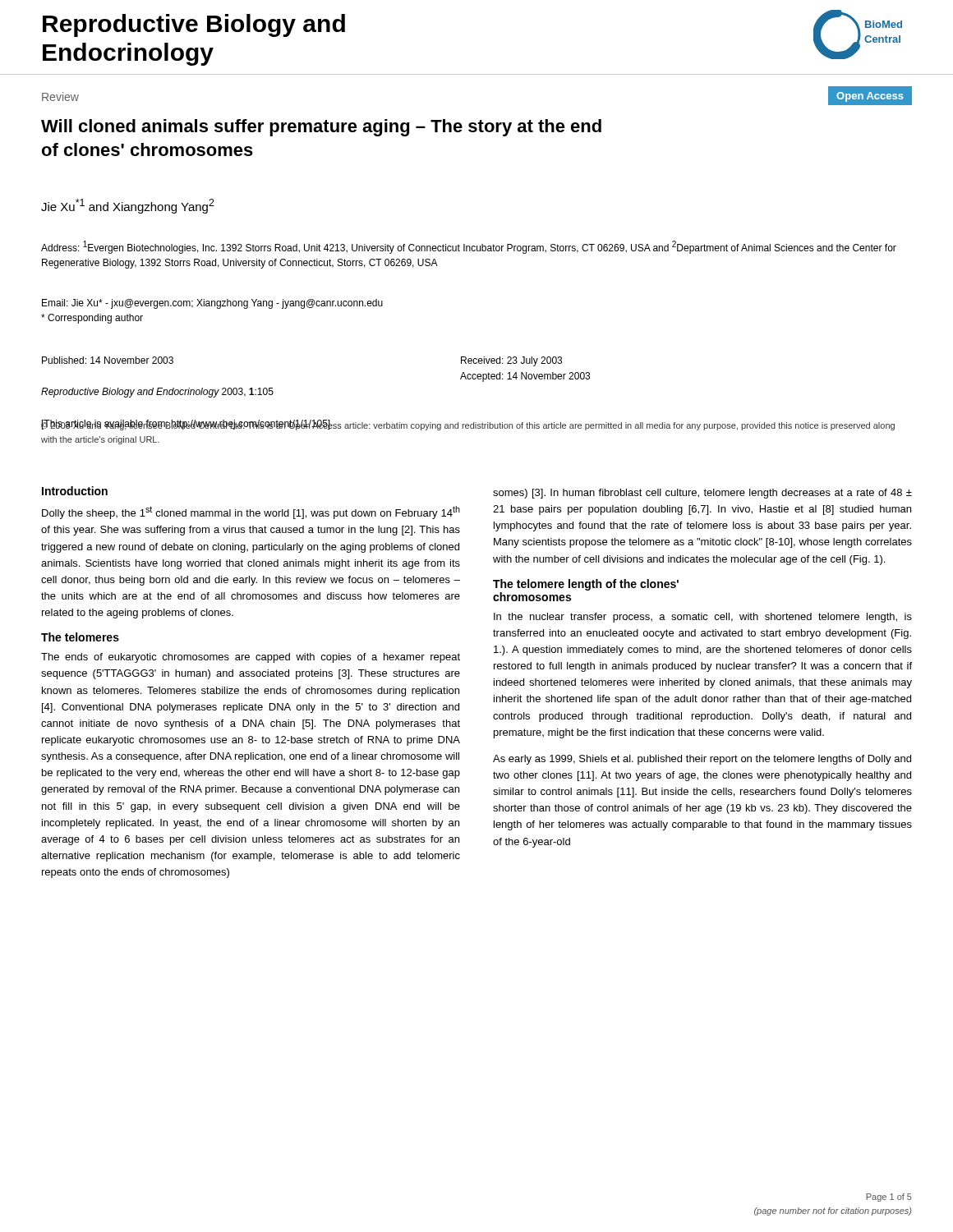Find the logo
Viewport: 953px width, 1232px height.
tap(863, 36)
